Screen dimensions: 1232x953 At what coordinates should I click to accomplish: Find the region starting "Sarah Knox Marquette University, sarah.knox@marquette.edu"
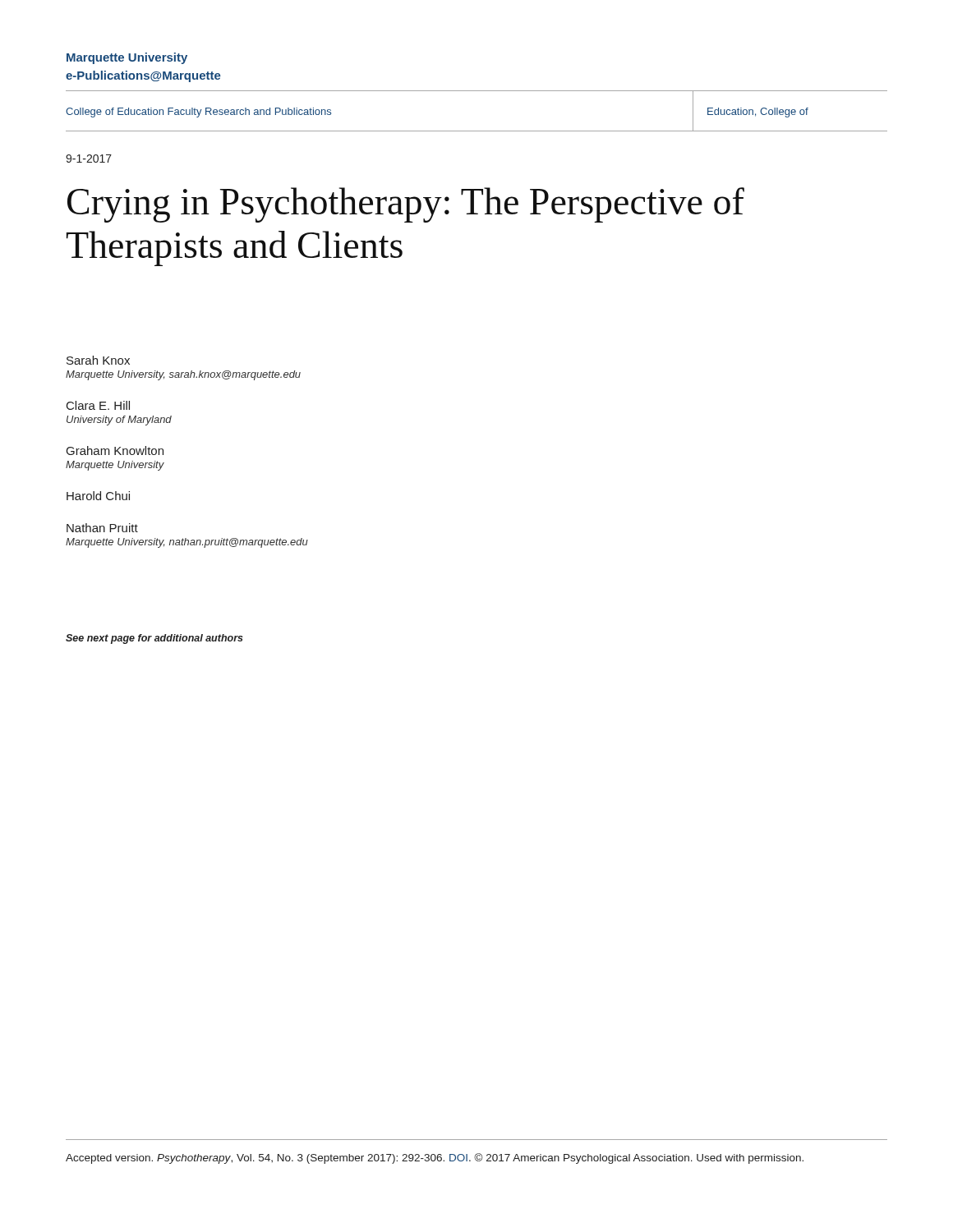pos(98,360)
